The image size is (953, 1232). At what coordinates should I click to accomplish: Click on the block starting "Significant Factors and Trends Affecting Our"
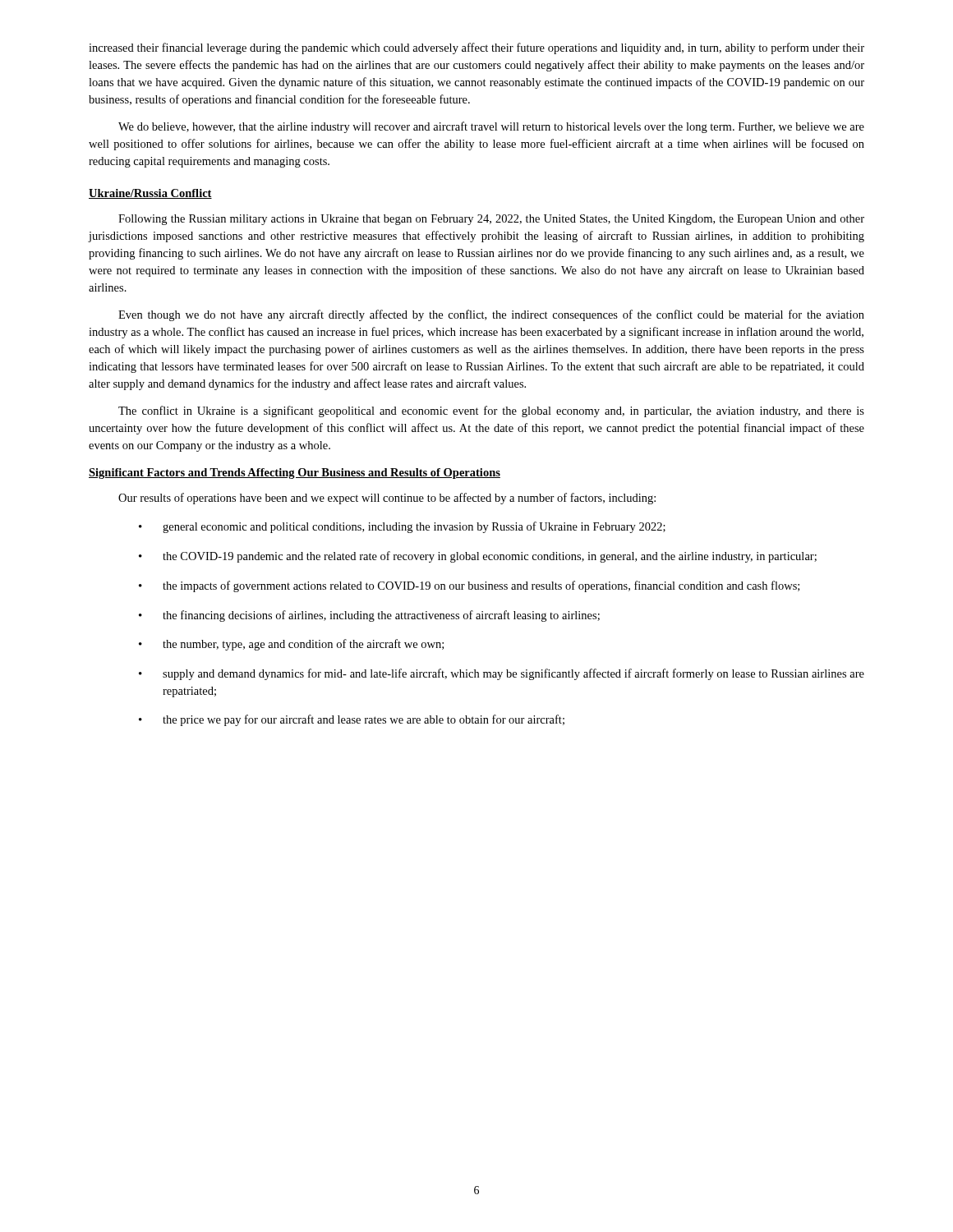coord(476,473)
